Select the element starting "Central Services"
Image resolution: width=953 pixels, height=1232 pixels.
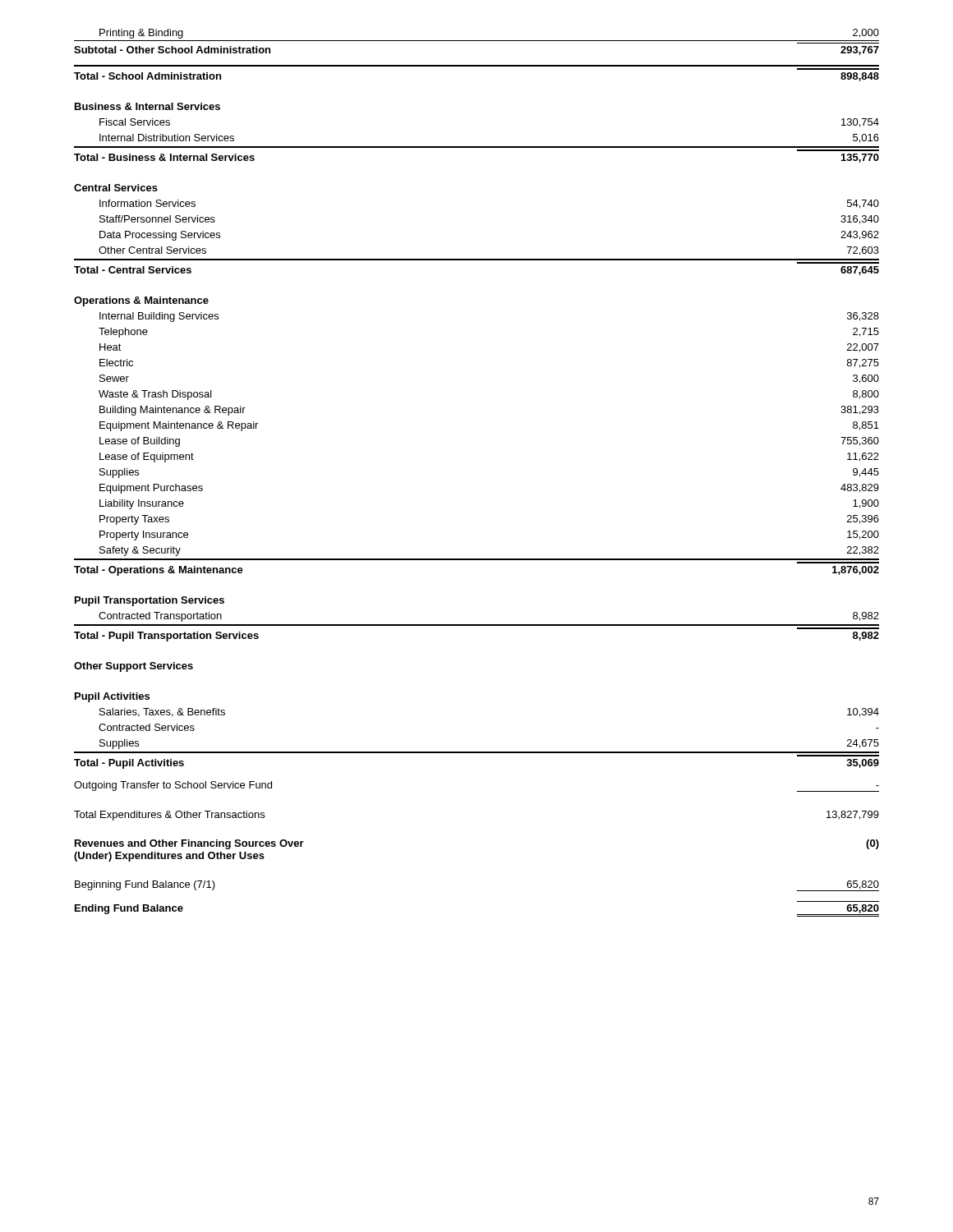click(x=116, y=188)
